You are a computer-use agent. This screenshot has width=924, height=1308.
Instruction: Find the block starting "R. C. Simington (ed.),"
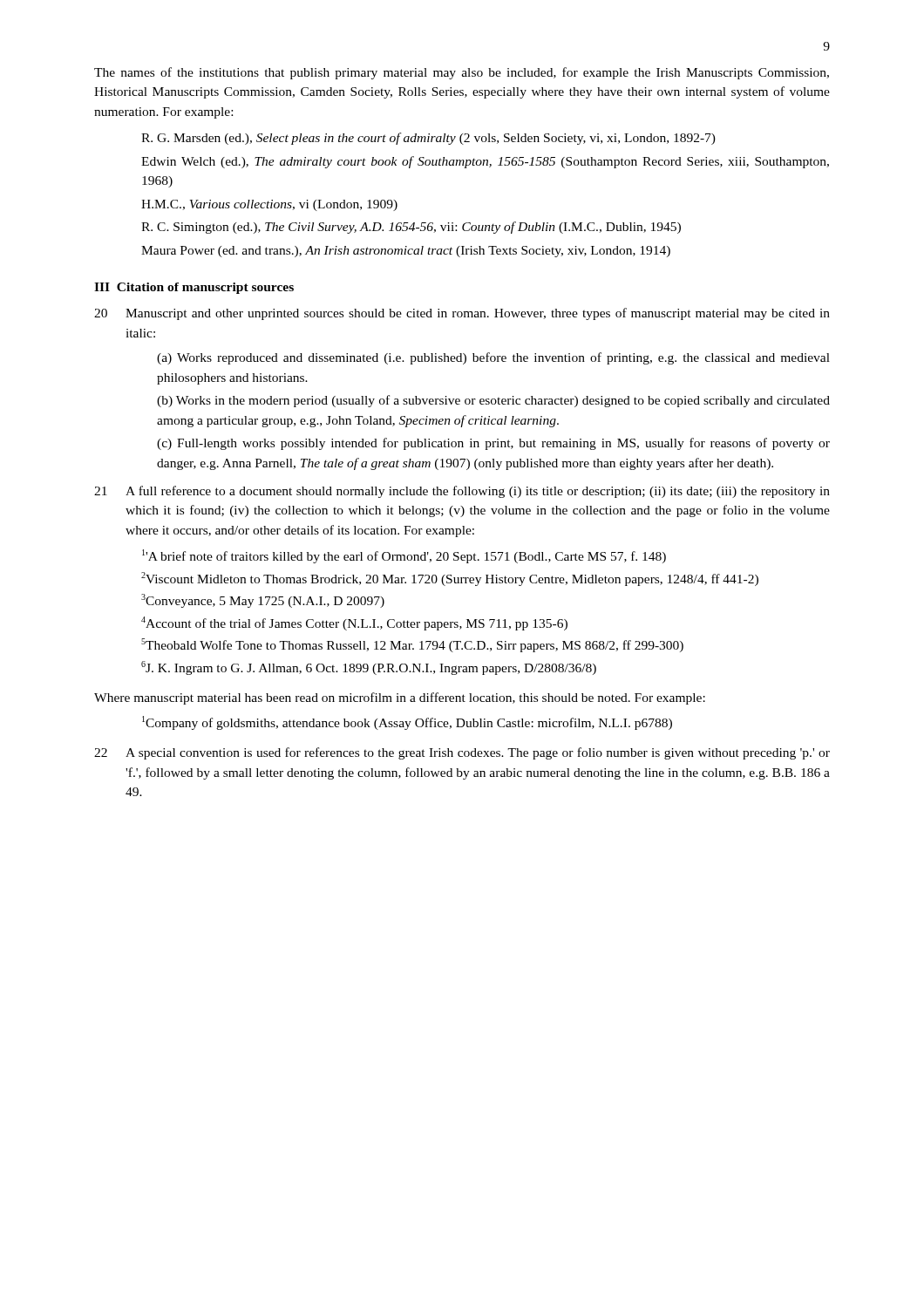point(486,227)
